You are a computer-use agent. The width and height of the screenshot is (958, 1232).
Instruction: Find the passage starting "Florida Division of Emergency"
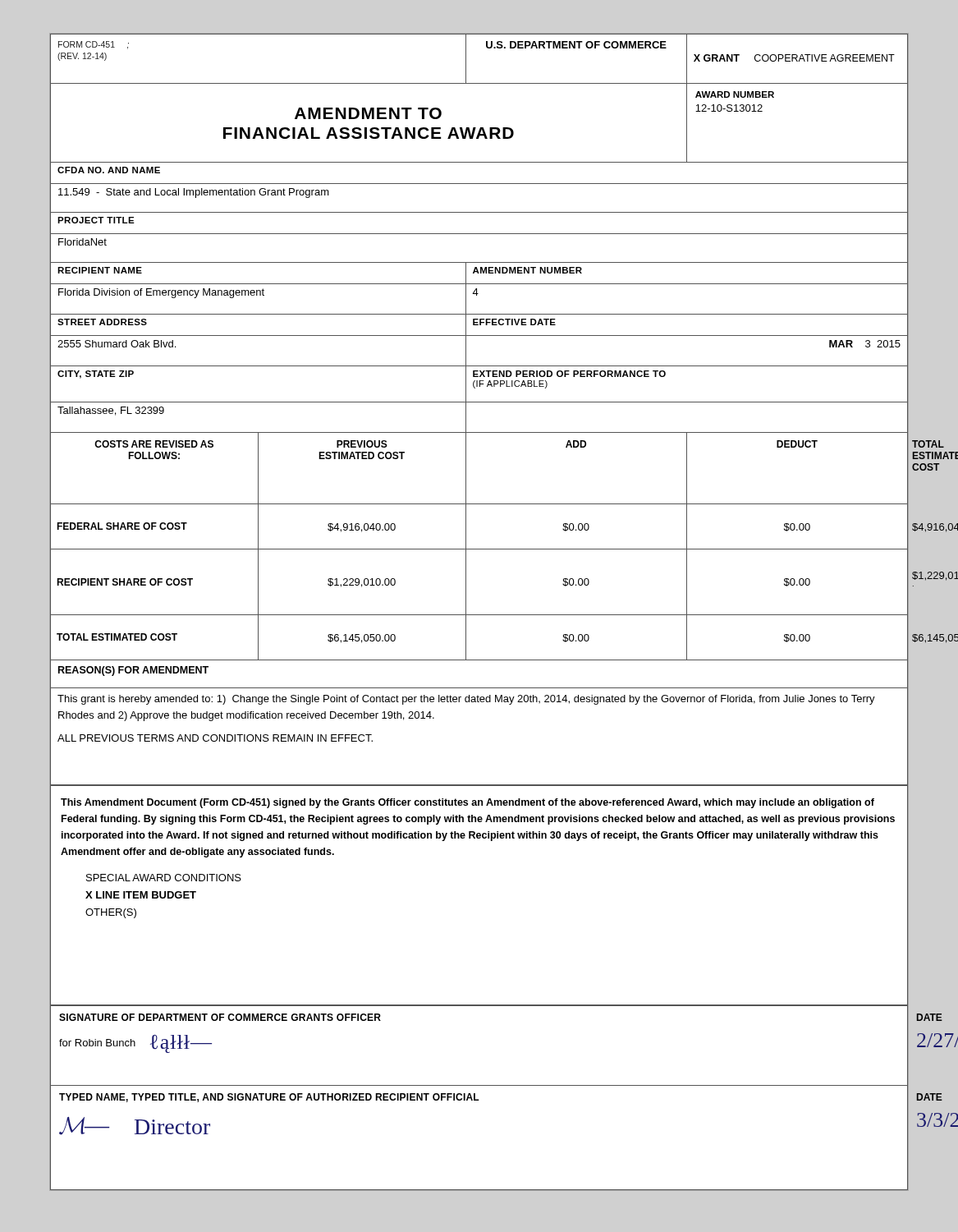click(x=161, y=292)
